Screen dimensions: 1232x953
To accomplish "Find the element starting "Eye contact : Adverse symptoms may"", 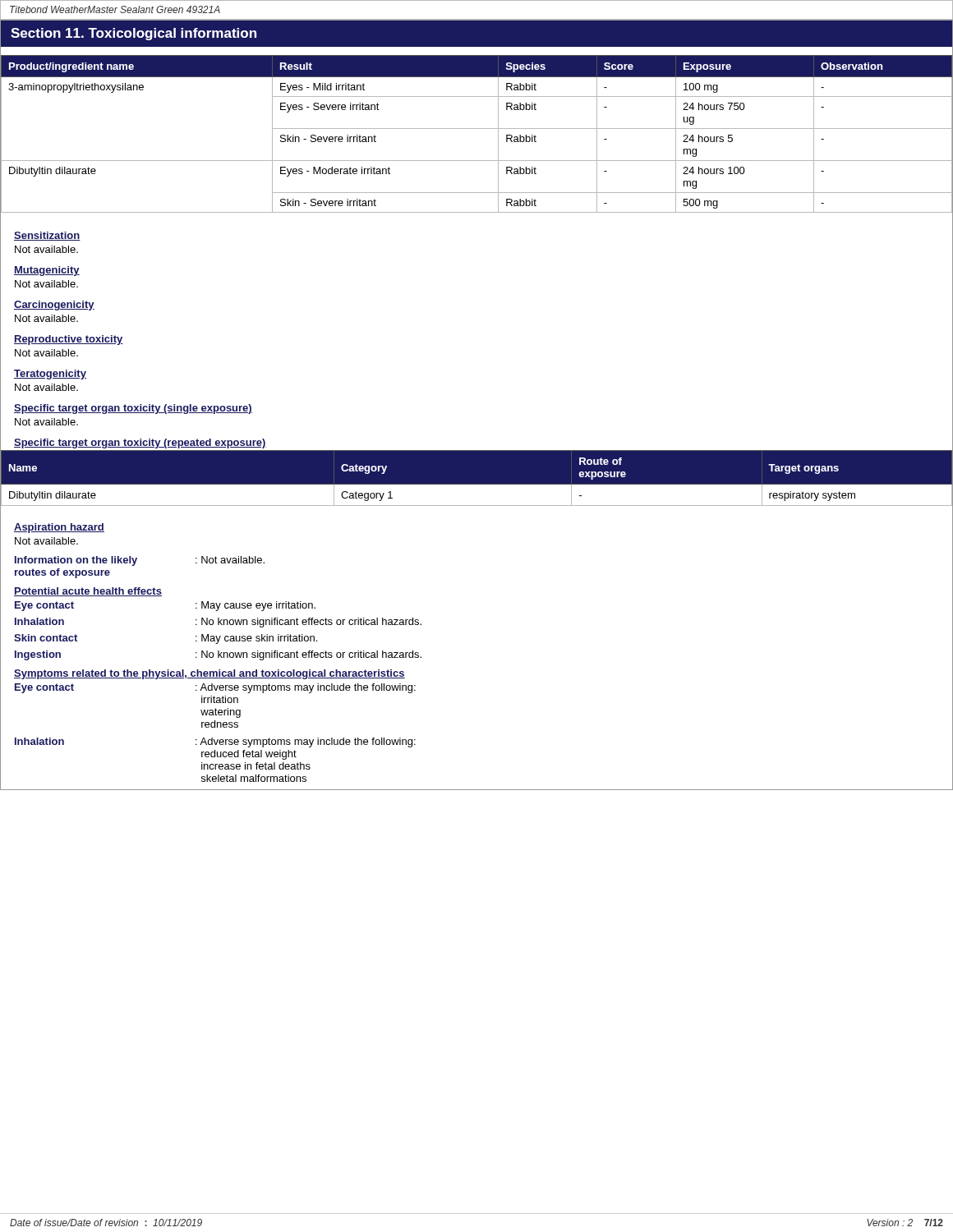I will click(x=215, y=688).
